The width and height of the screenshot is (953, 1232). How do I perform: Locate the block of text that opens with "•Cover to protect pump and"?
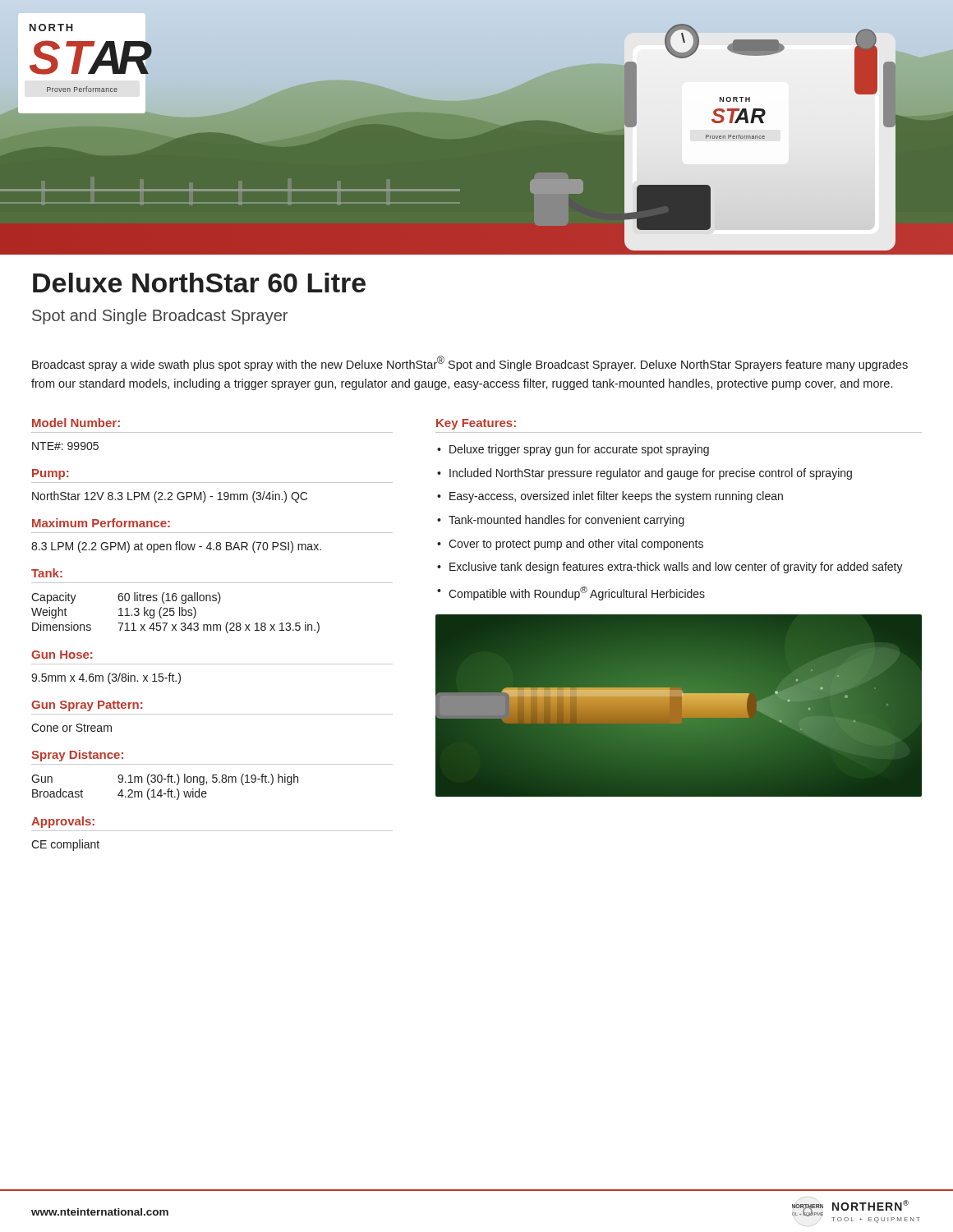[x=570, y=544]
